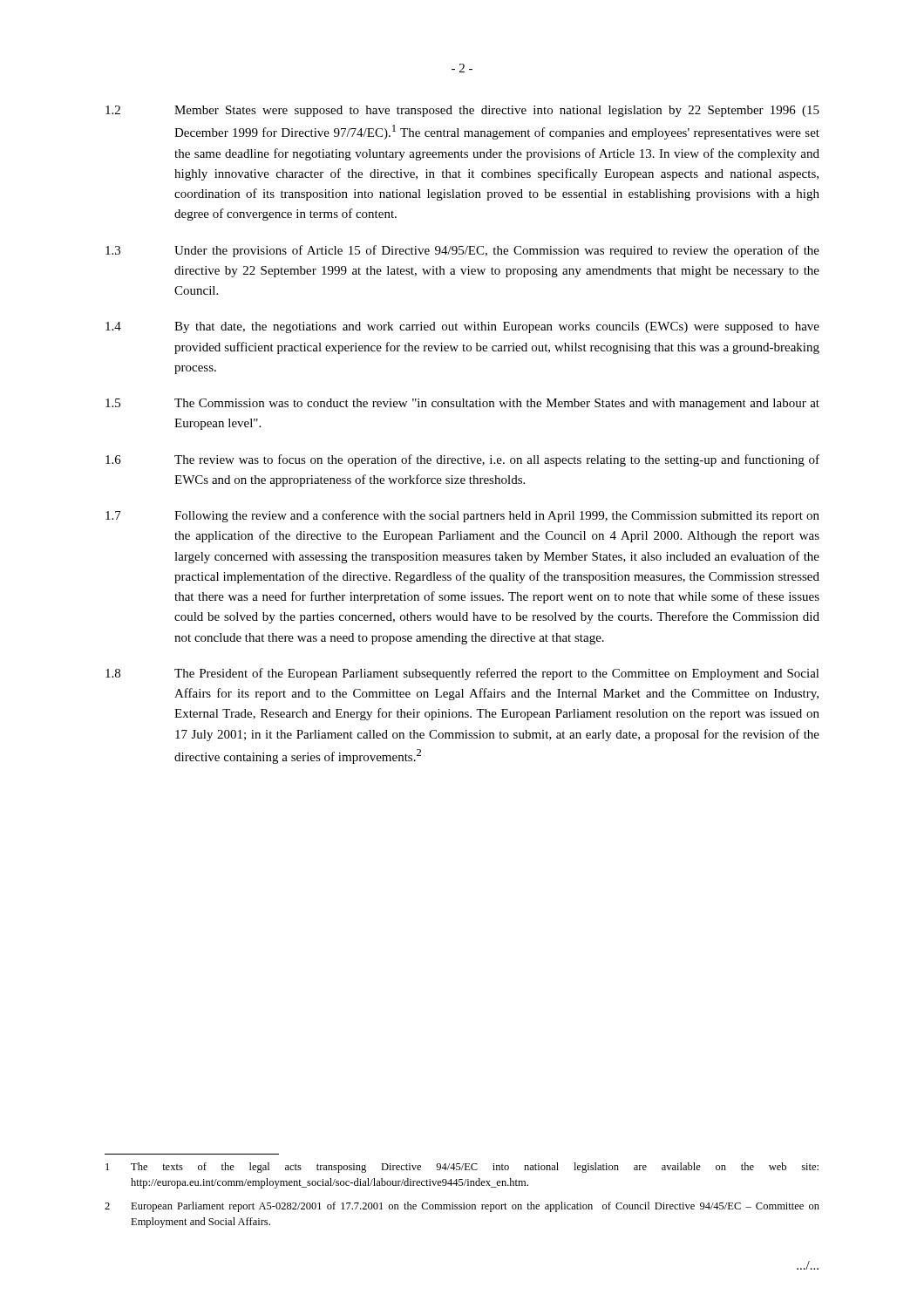Point to the element starting "6 The review was to focus"
The image size is (924, 1308).
462,470
